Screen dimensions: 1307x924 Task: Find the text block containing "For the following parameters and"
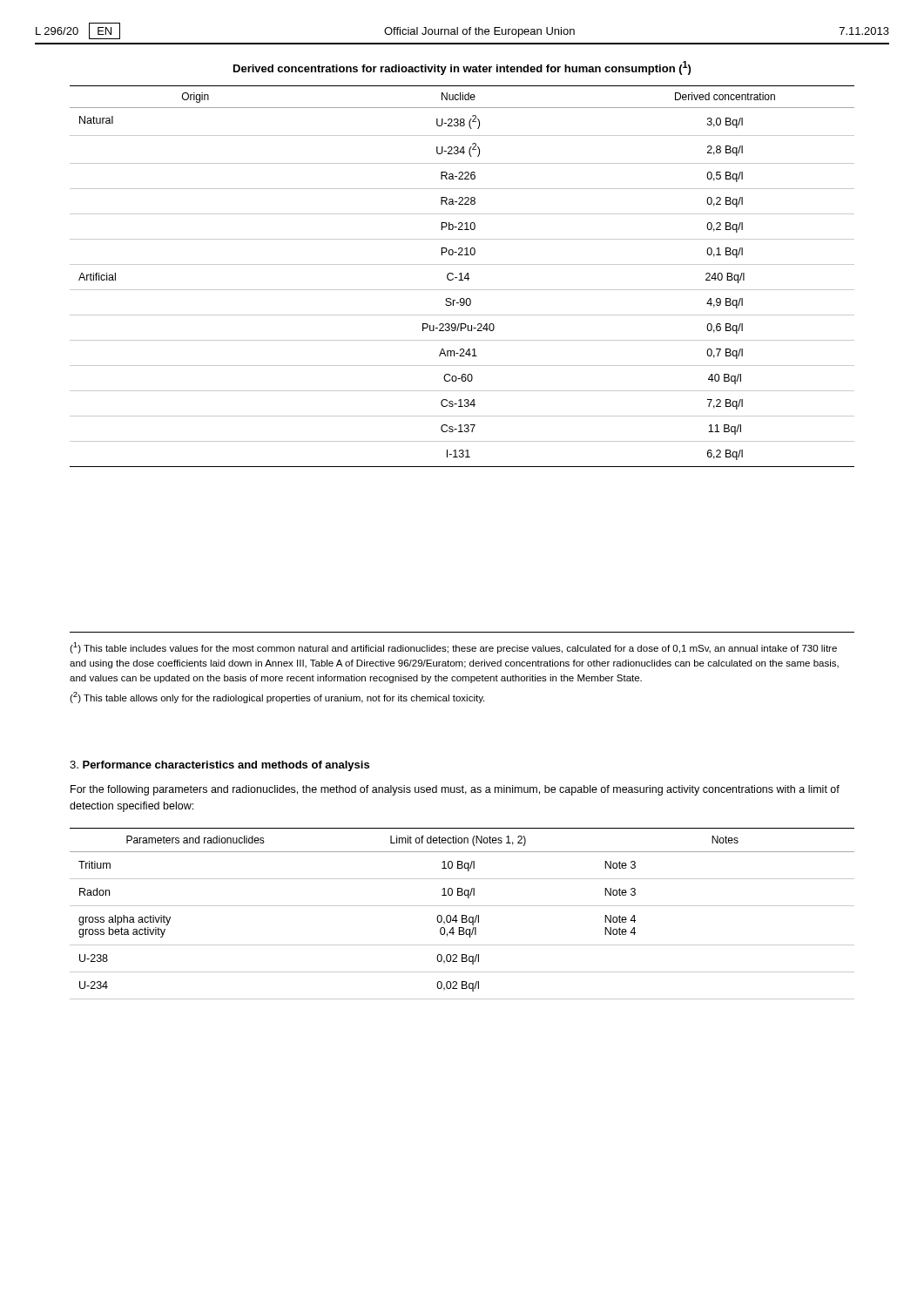[462, 798]
